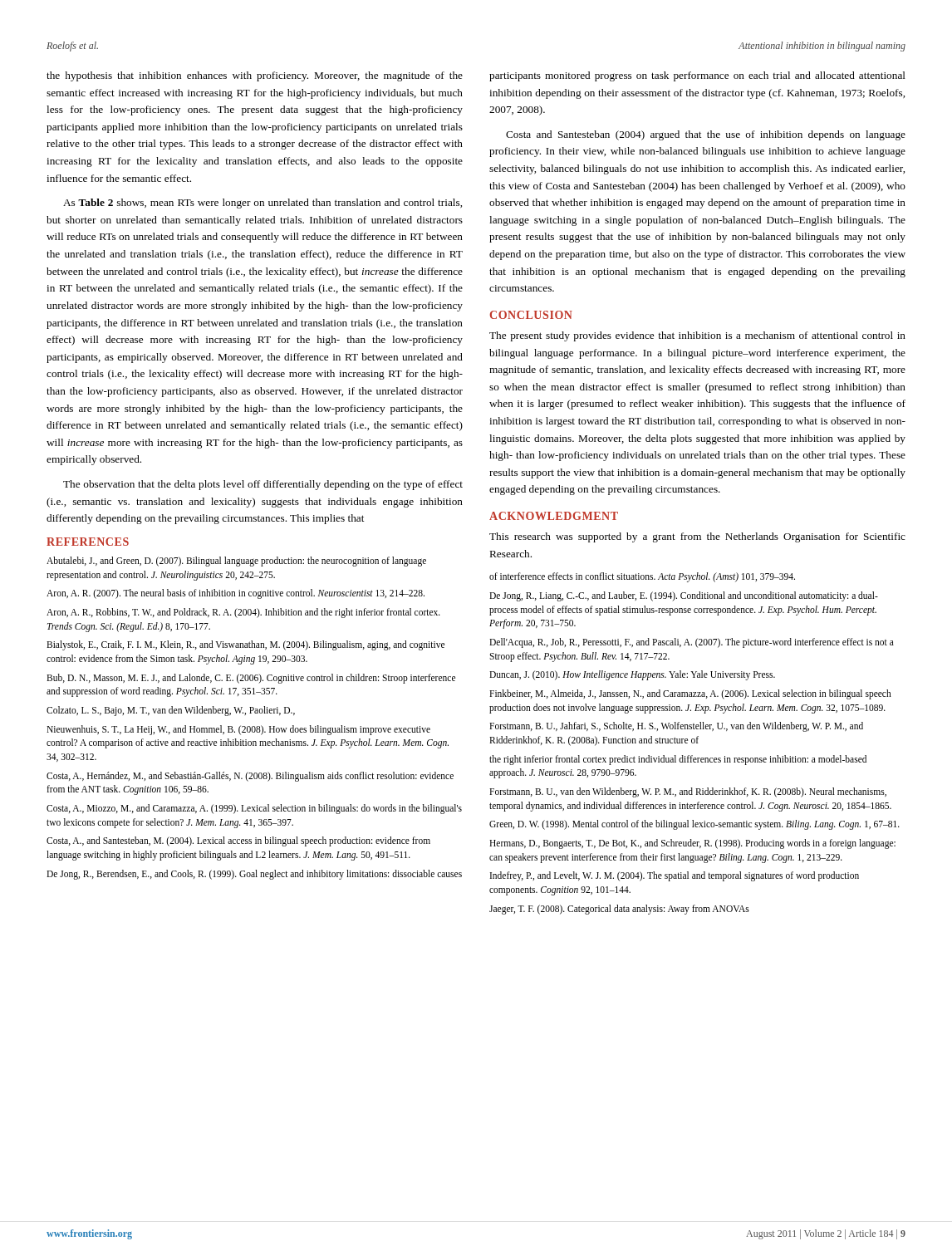952x1246 pixels.
Task: Select the text block containing "This research was"
Action: pos(697,545)
